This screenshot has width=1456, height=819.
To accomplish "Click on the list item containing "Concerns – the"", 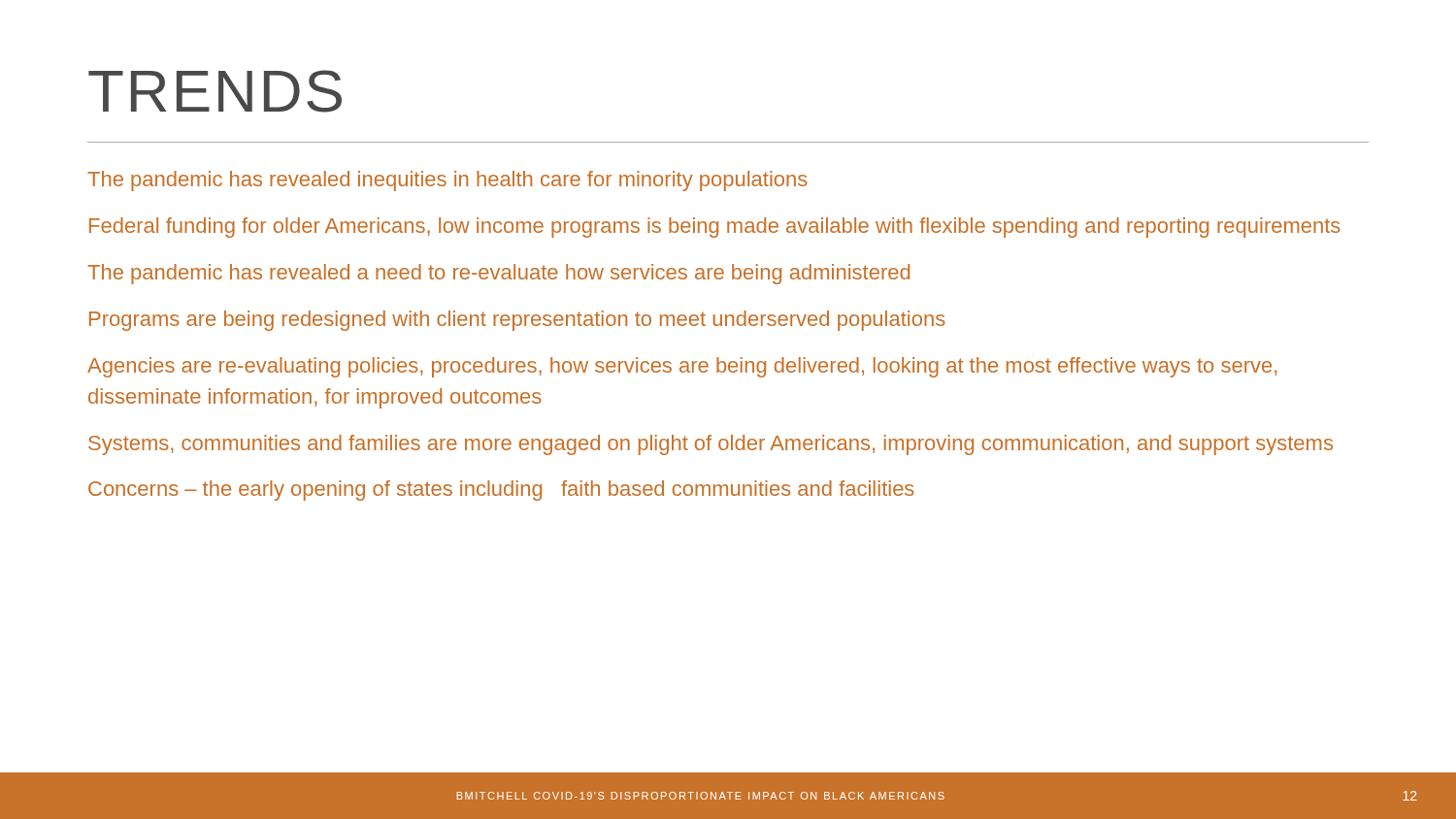I will click(501, 489).
